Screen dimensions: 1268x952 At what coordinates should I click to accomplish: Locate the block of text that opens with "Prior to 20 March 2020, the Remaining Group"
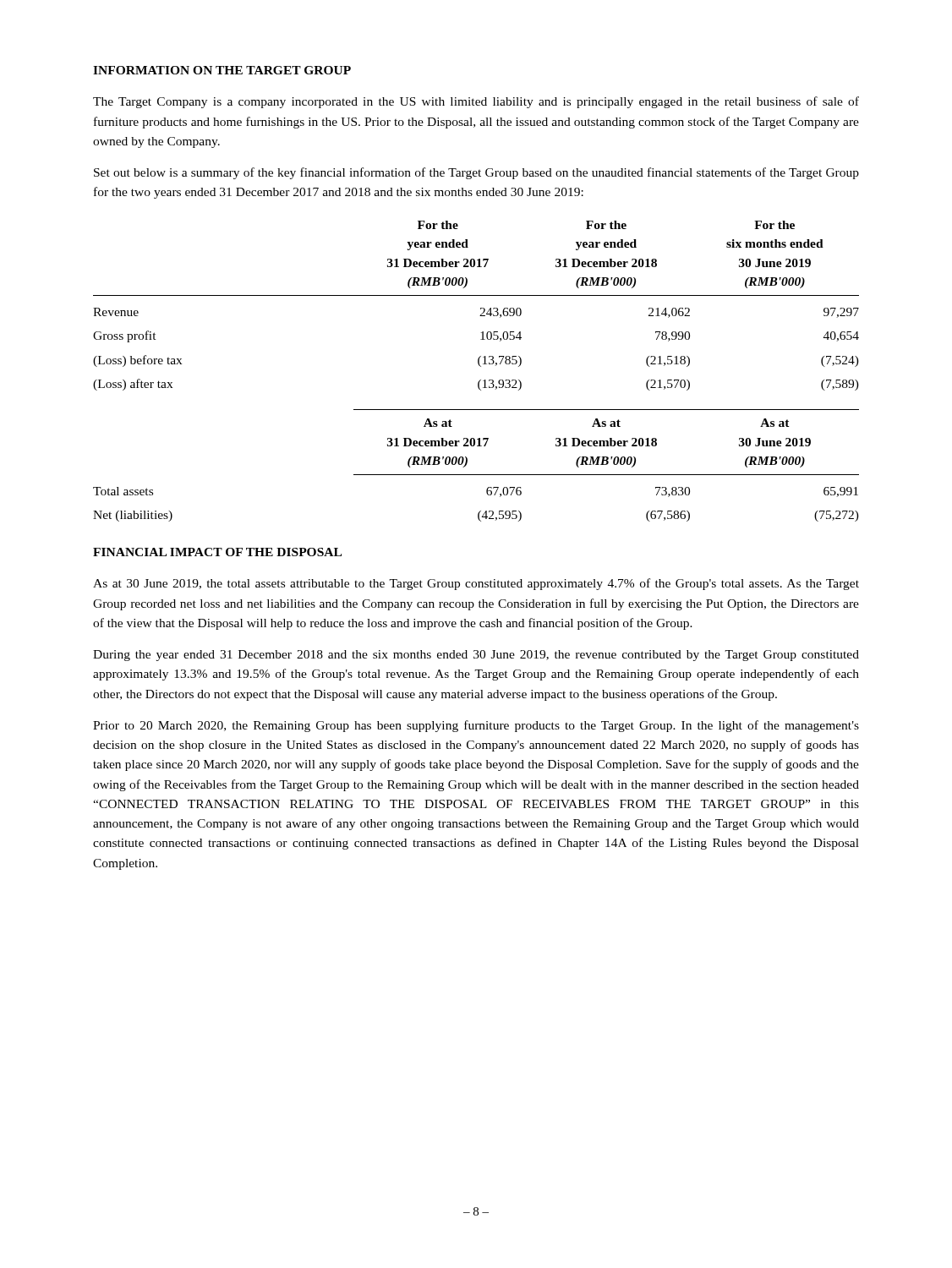pyautogui.click(x=476, y=794)
